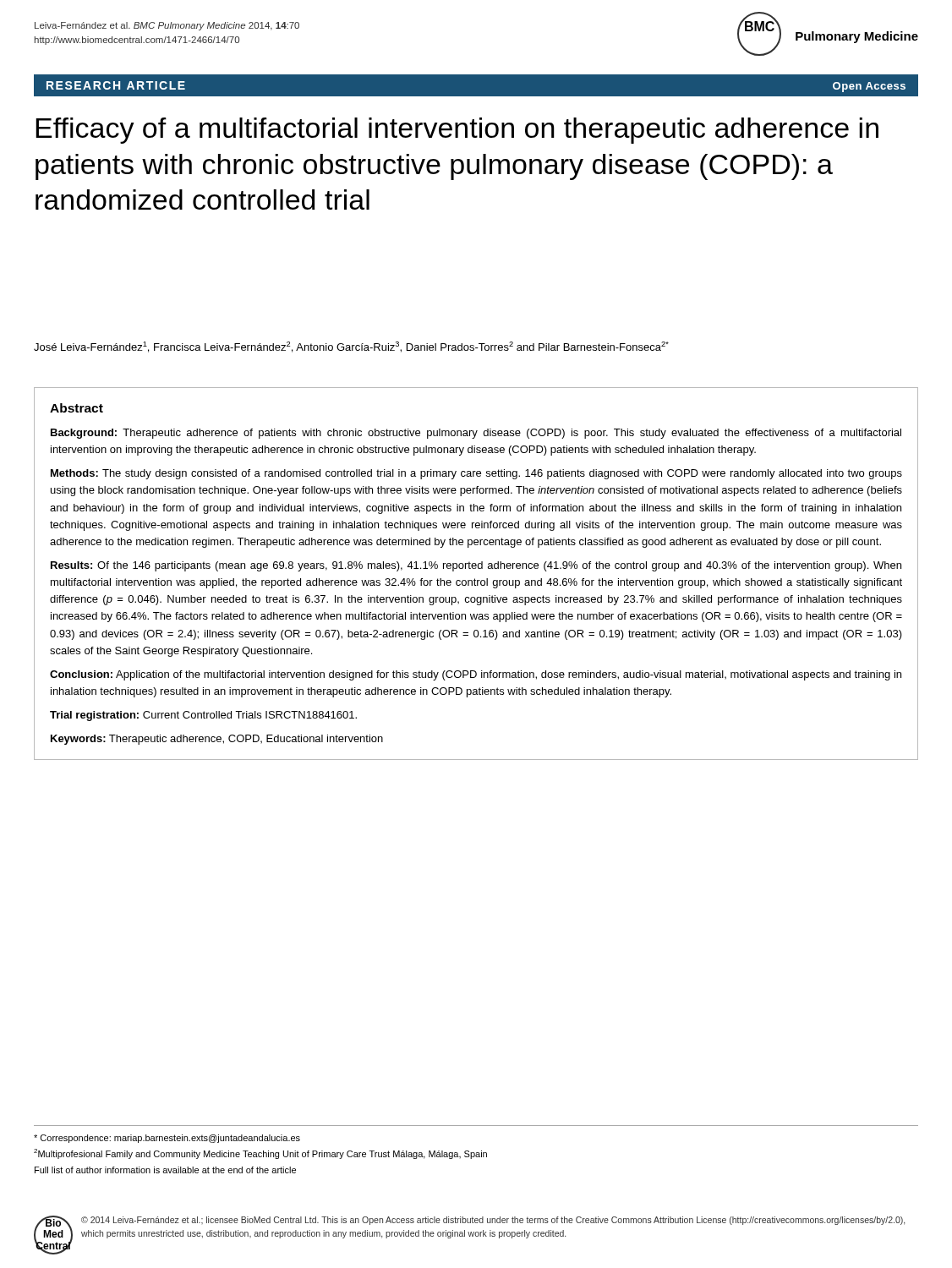
Task: Click on the text block containing "Background: Therapeutic adherence of patients with chronic"
Action: [x=476, y=441]
